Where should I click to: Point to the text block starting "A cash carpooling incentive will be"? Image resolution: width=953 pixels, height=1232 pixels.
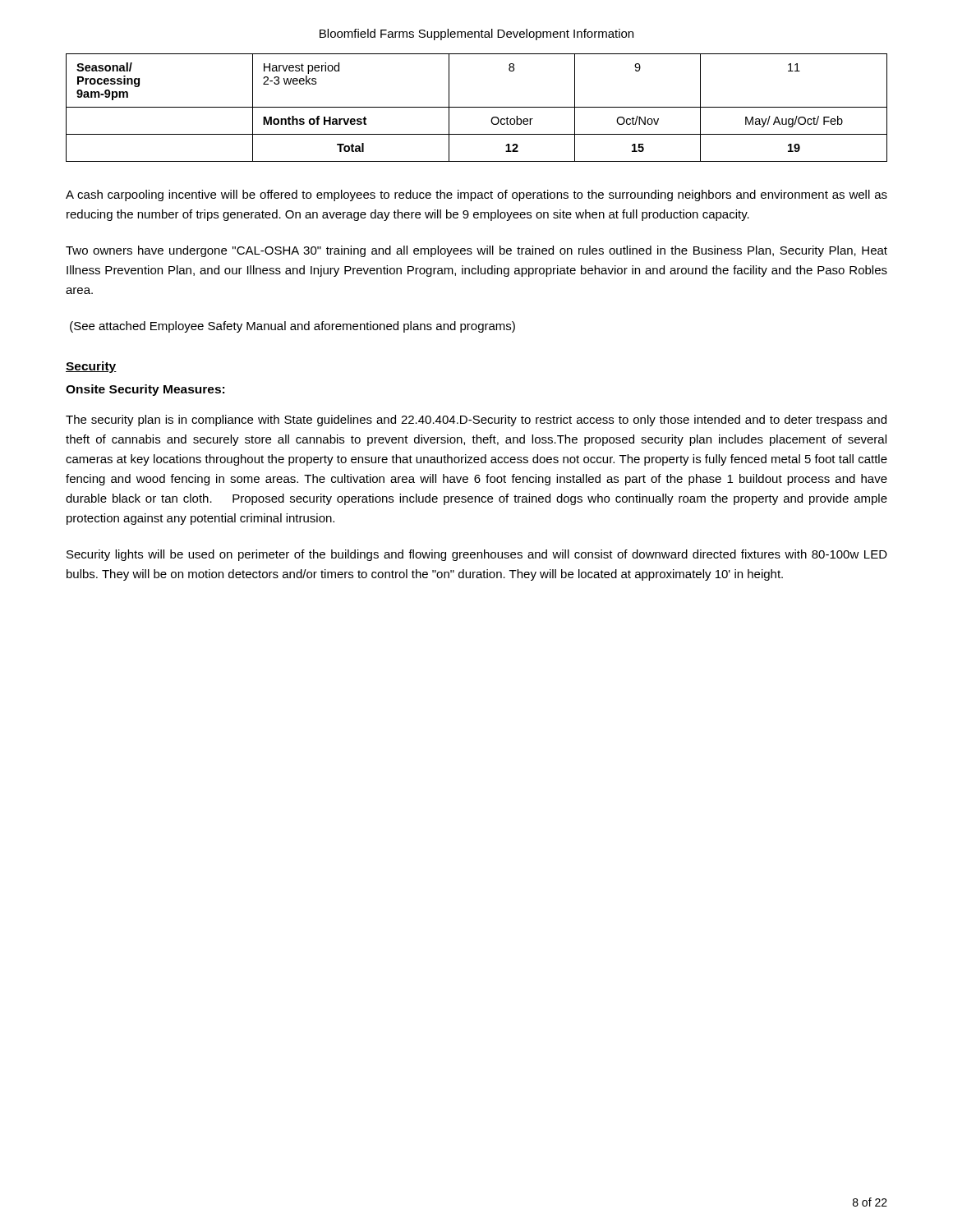[476, 204]
